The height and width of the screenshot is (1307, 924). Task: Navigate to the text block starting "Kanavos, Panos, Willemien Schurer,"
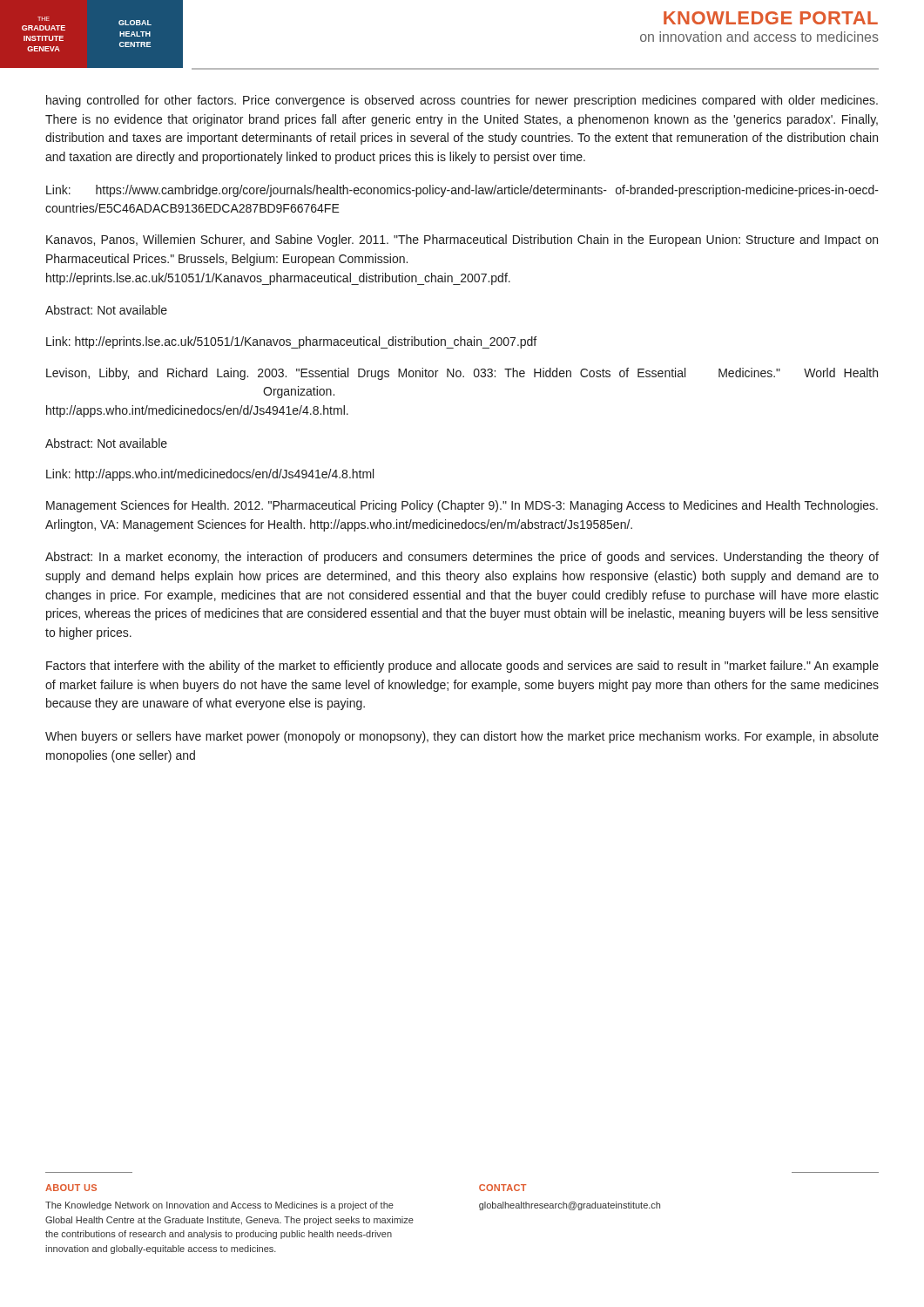tap(462, 240)
